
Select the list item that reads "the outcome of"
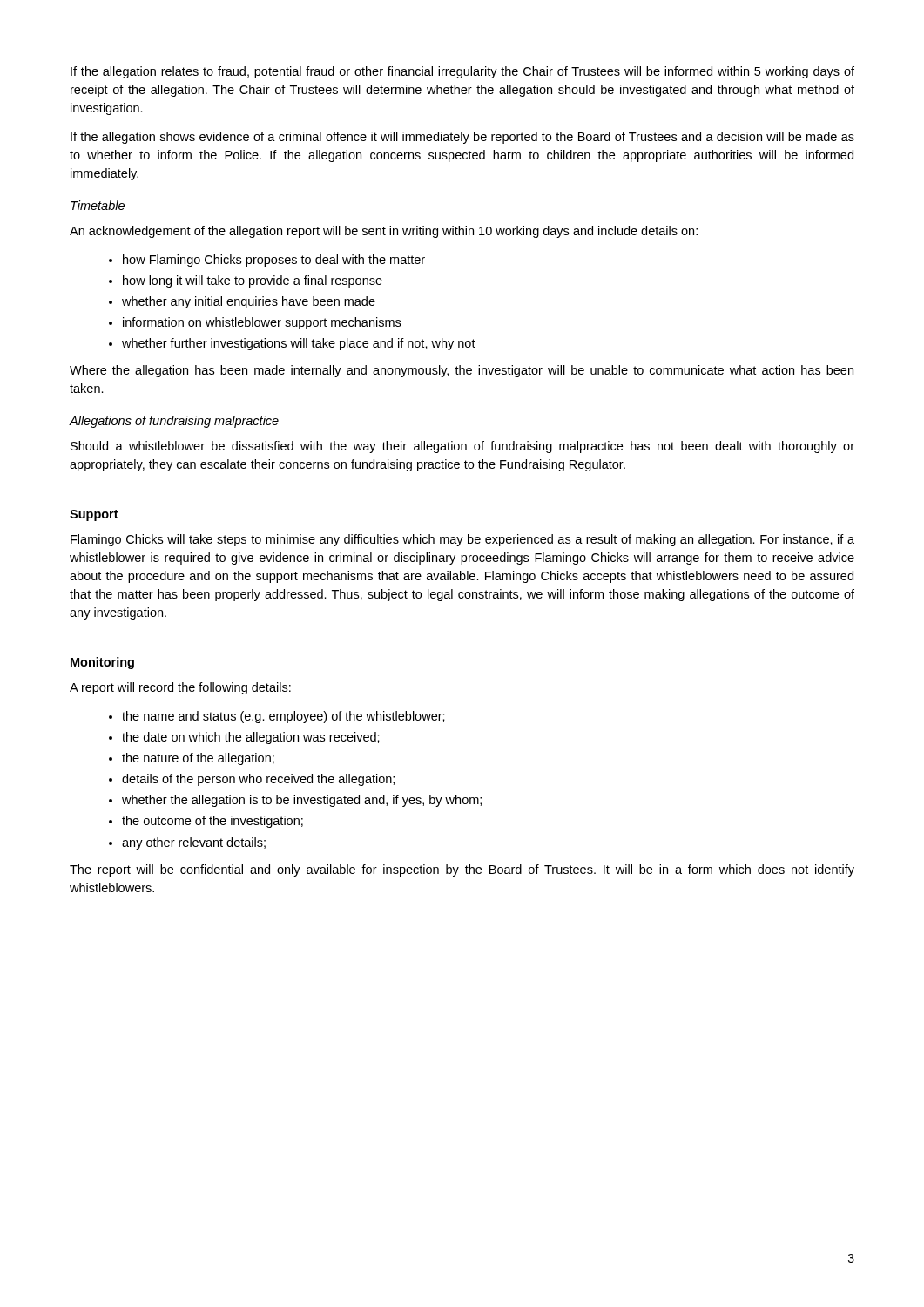click(213, 821)
